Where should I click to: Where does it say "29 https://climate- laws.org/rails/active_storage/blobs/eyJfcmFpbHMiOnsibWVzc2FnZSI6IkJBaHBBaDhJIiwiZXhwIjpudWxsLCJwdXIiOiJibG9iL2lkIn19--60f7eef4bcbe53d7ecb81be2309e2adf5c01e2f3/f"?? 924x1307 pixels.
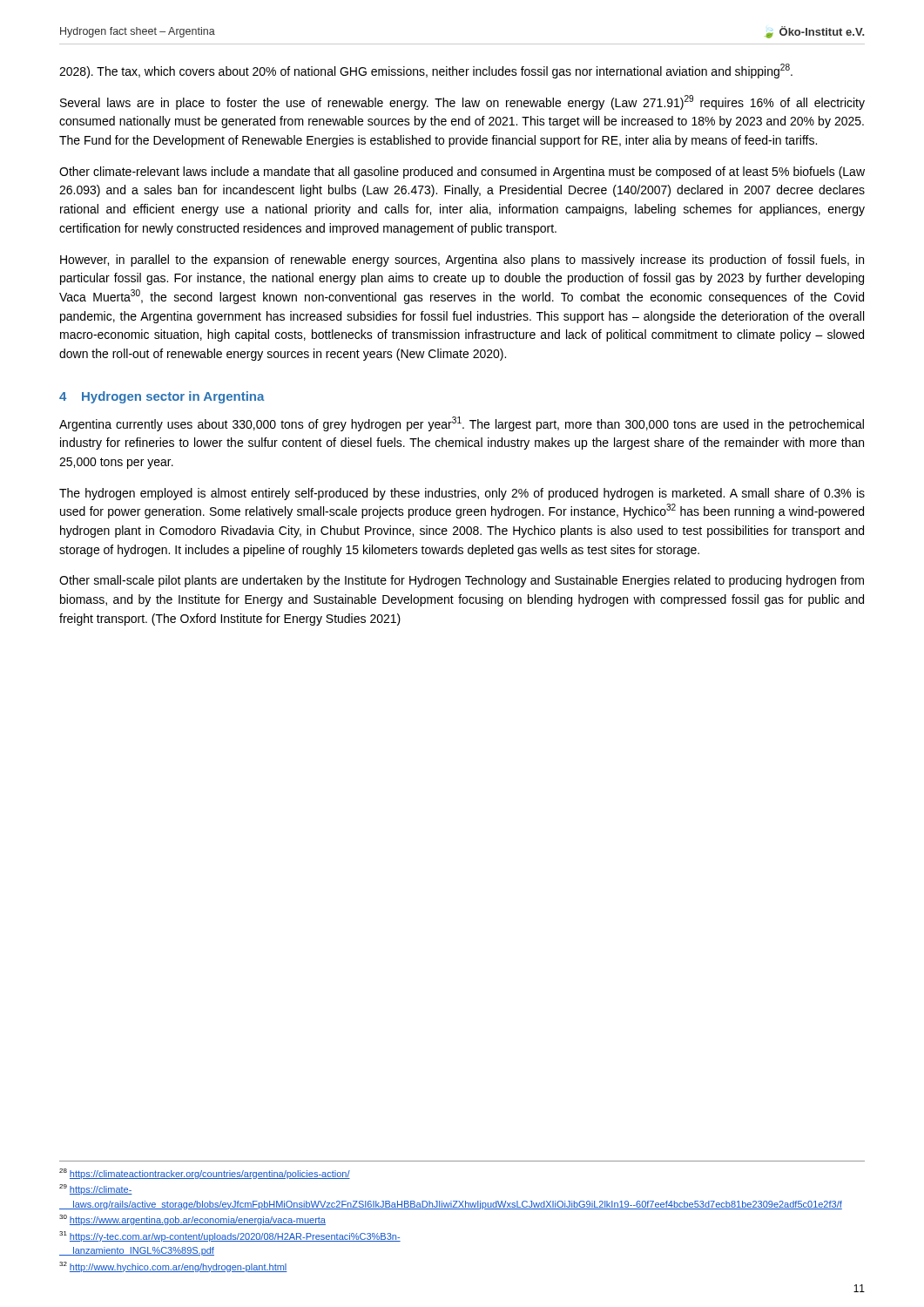(451, 1196)
